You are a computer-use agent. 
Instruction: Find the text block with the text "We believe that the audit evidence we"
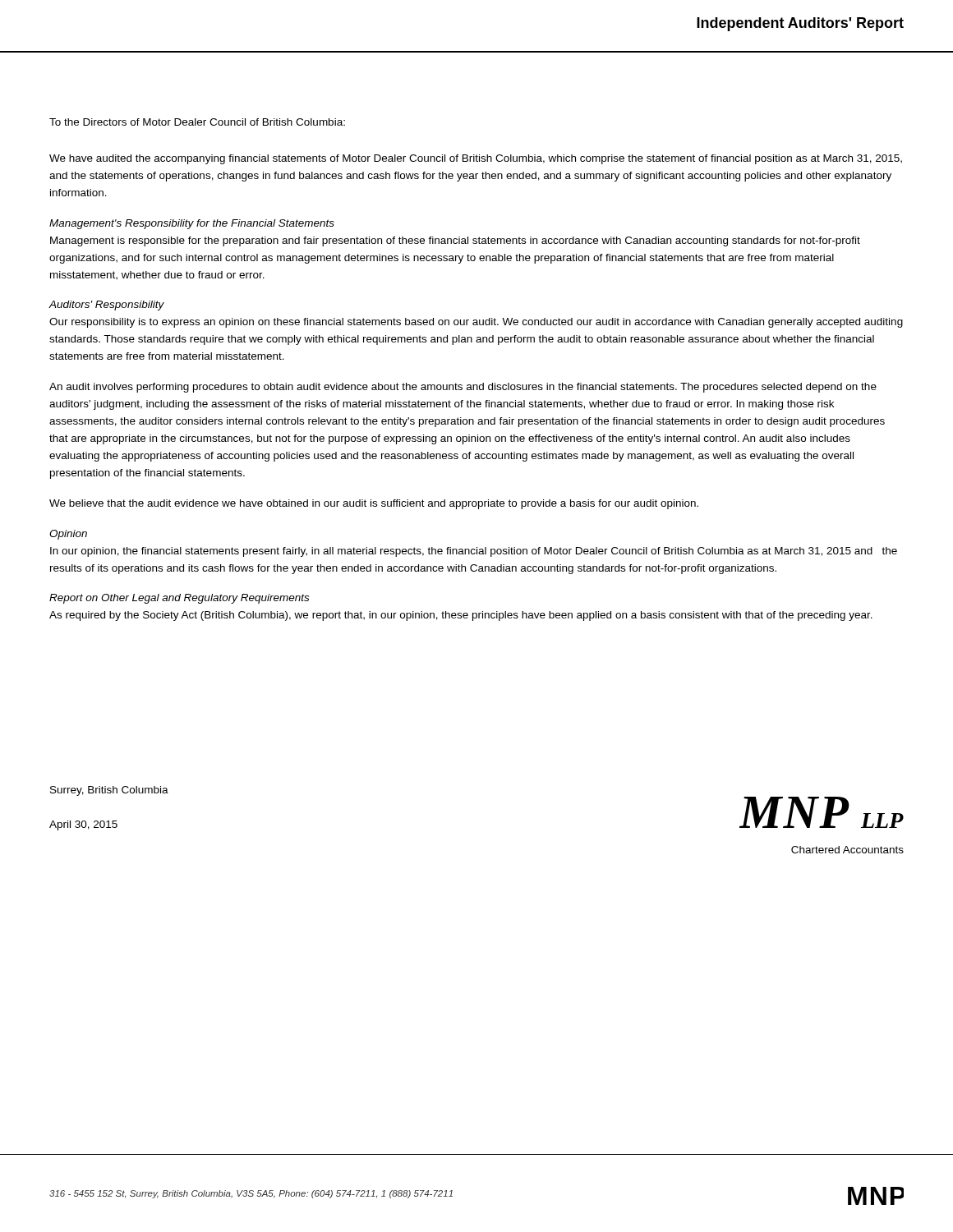point(374,503)
